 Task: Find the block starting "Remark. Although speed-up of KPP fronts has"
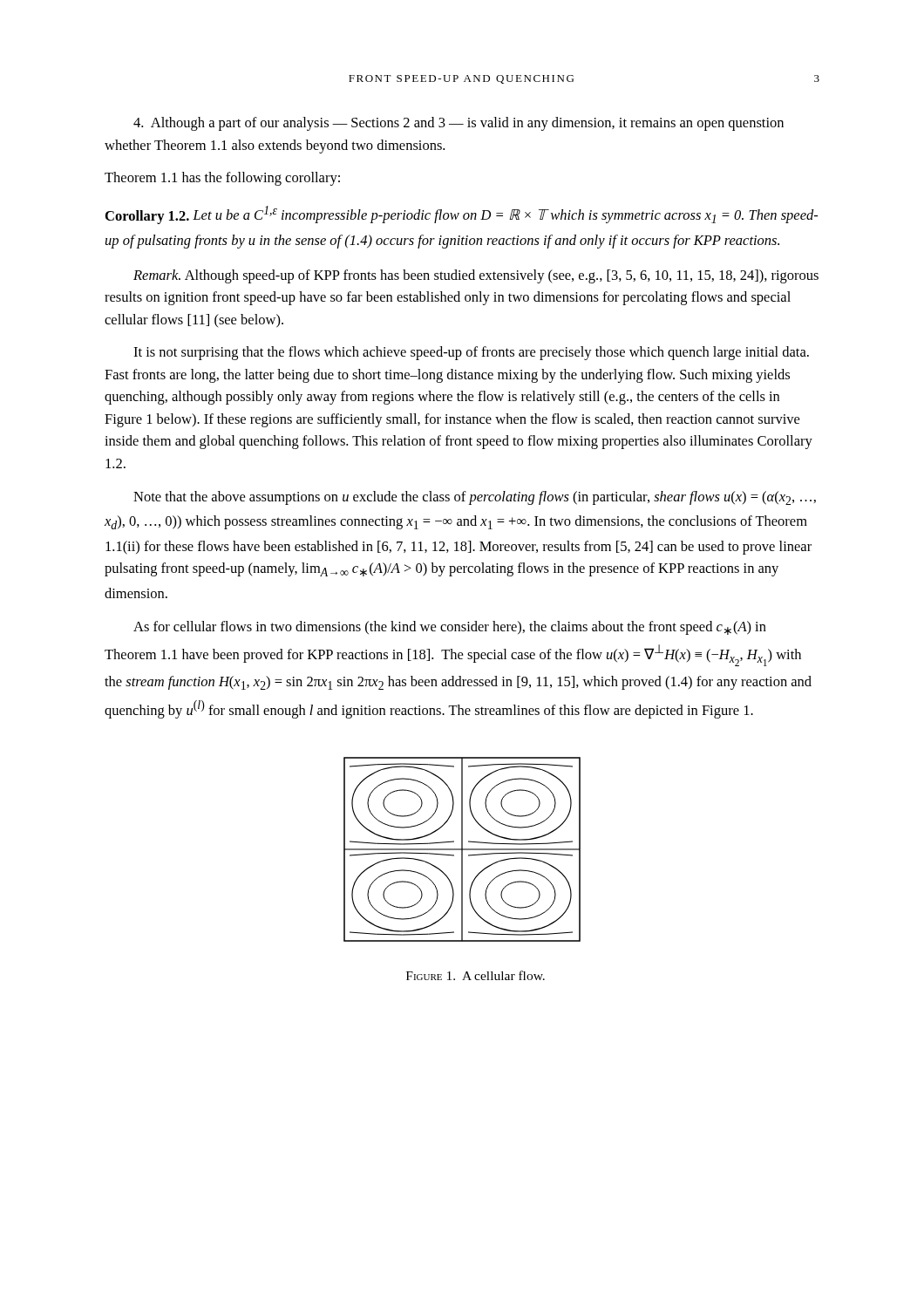(x=462, y=297)
